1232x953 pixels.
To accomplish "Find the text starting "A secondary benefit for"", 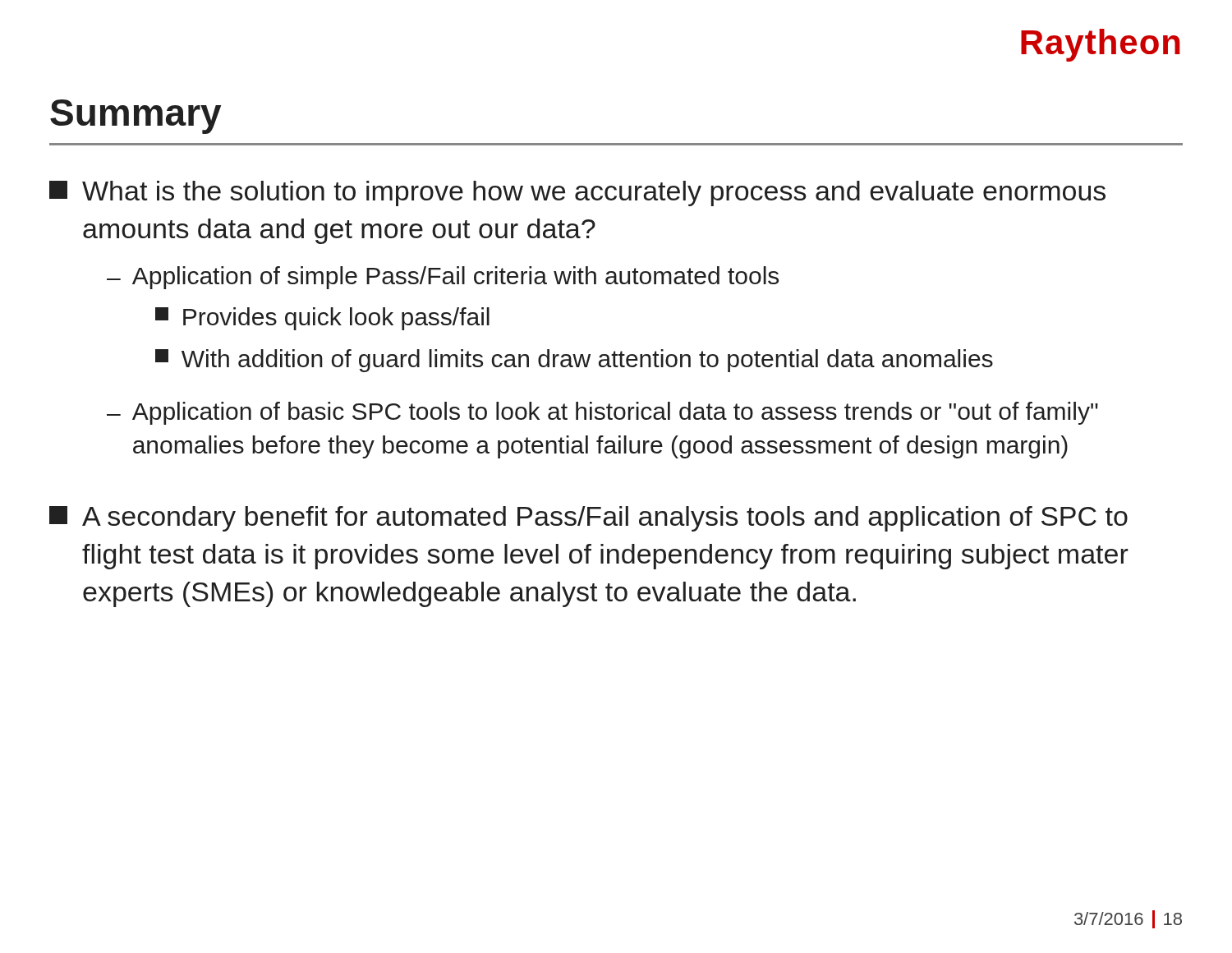I will (x=608, y=555).
